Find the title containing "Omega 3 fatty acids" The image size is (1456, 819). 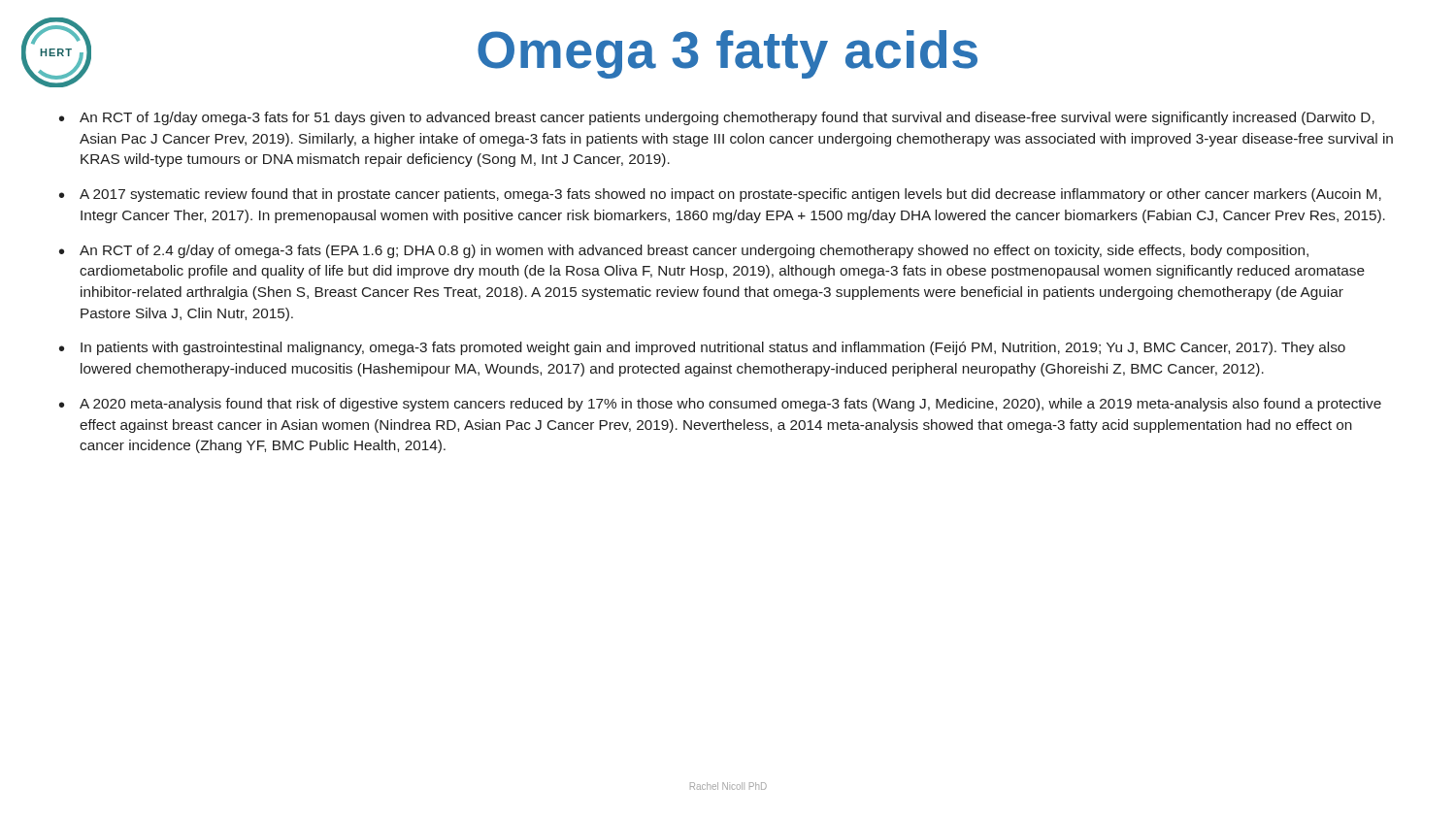pyautogui.click(x=728, y=45)
